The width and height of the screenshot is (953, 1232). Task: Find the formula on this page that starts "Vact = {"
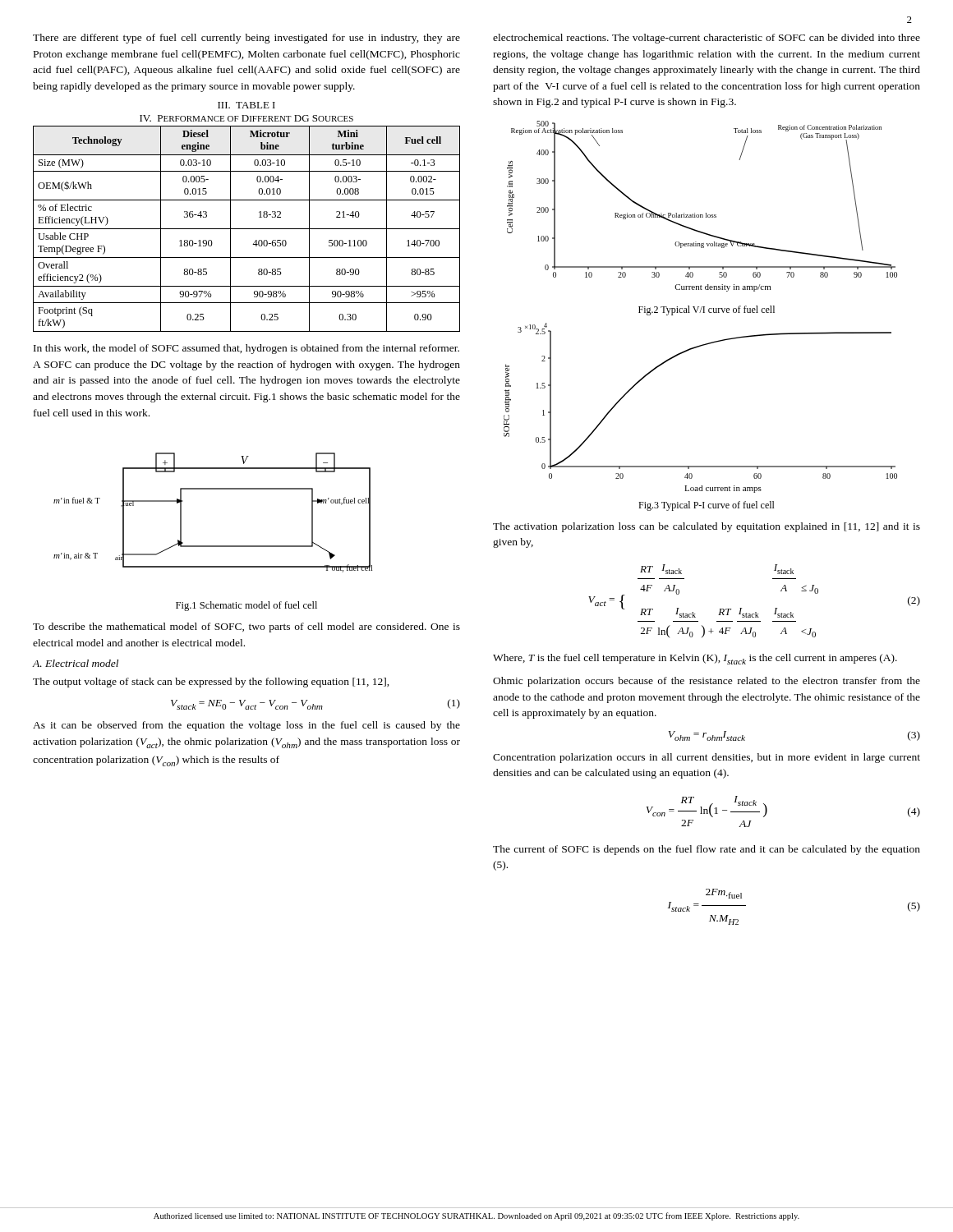754,600
